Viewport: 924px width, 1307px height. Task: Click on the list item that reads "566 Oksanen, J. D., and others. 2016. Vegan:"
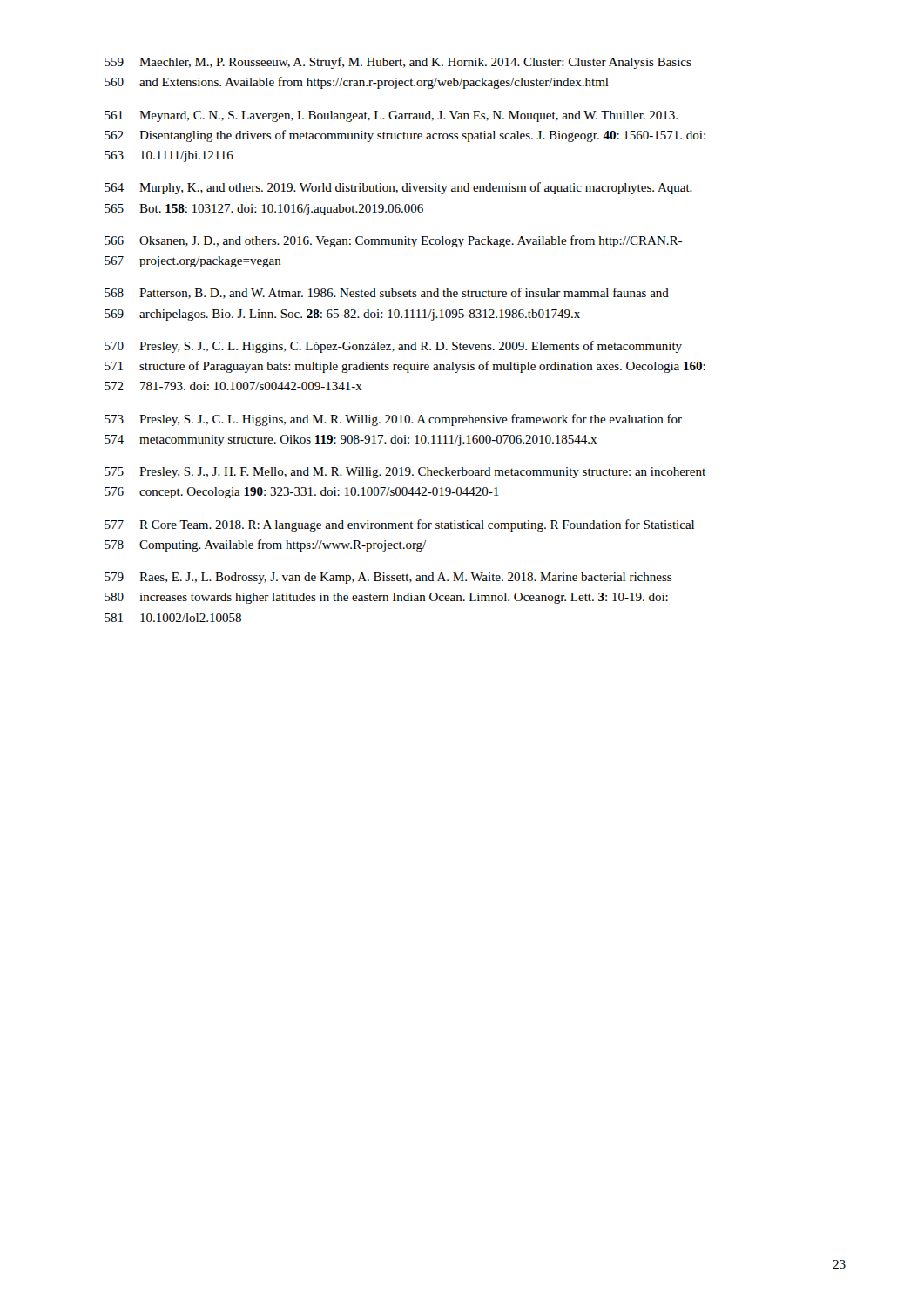(462, 241)
